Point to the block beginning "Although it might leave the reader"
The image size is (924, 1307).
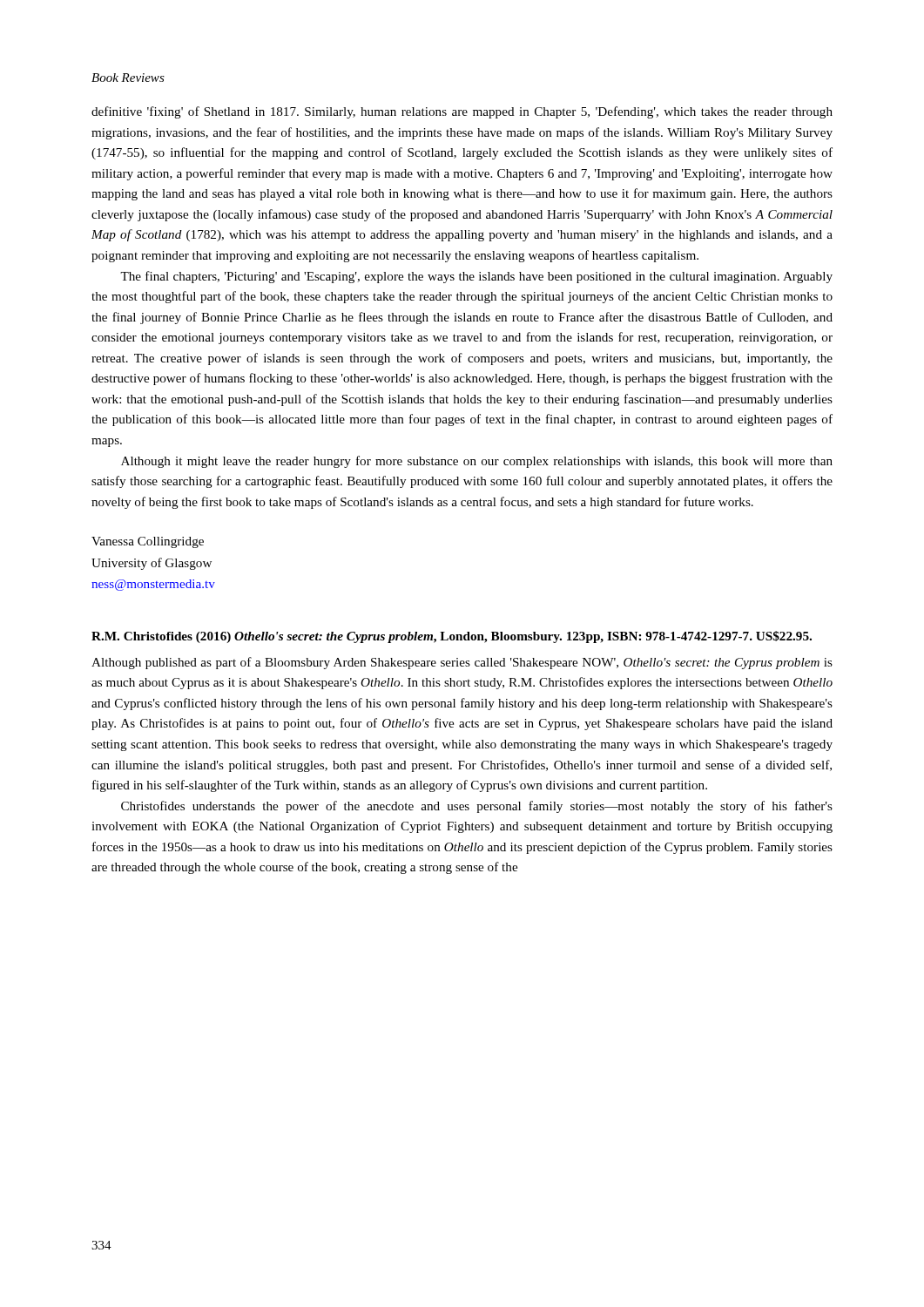coord(462,481)
